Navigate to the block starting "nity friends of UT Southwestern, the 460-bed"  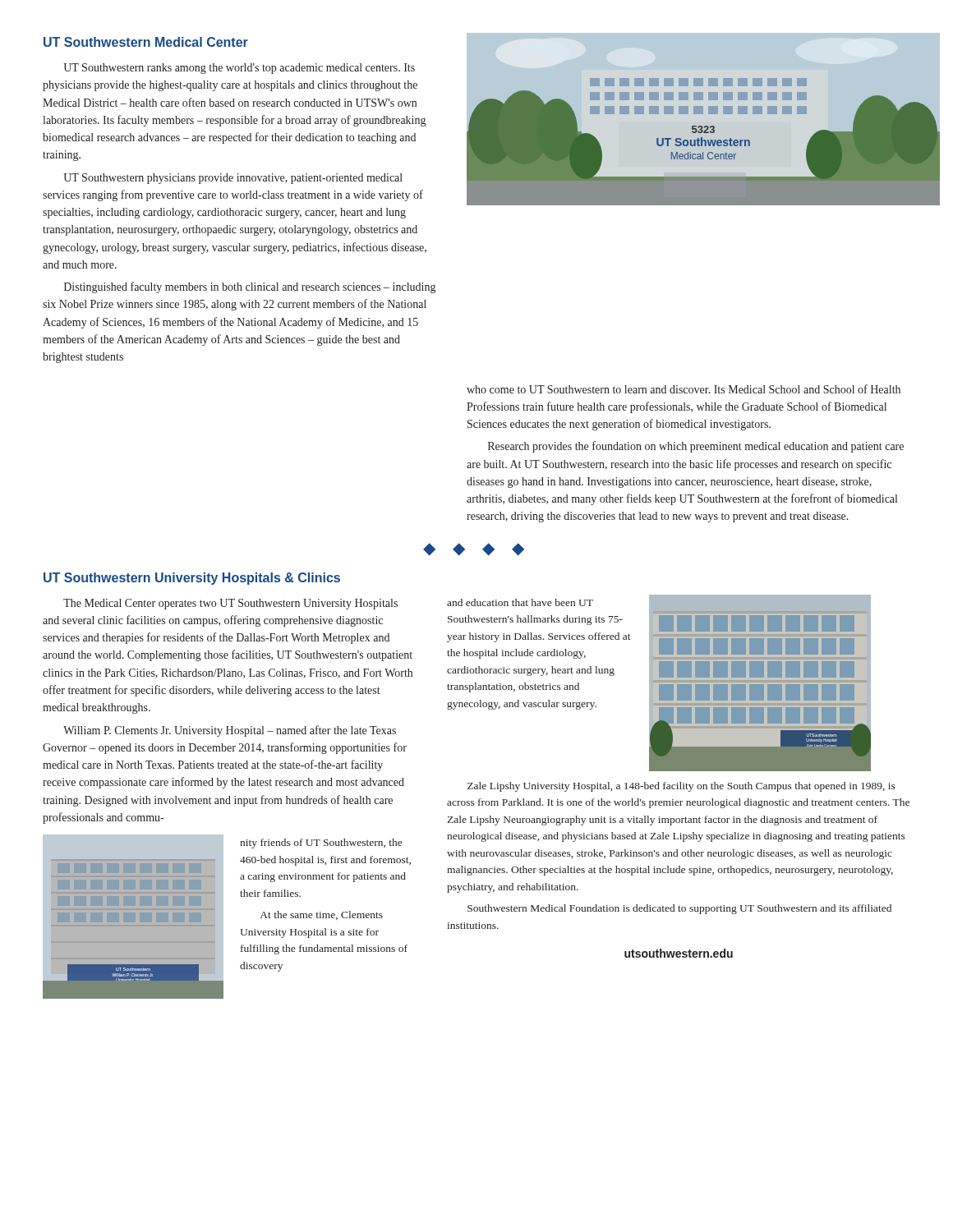click(329, 904)
